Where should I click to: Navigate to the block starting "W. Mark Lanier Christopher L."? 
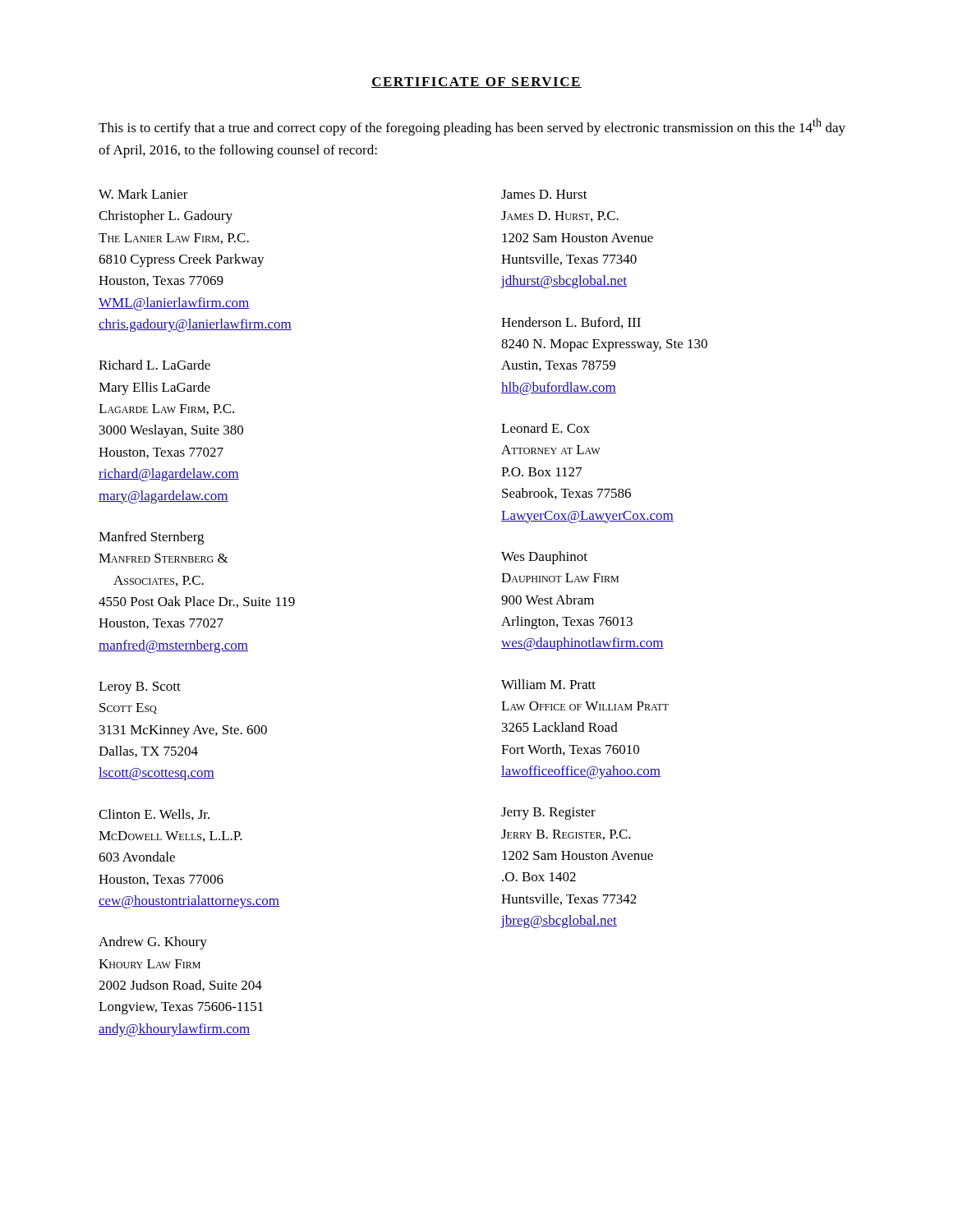tap(275, 260)
